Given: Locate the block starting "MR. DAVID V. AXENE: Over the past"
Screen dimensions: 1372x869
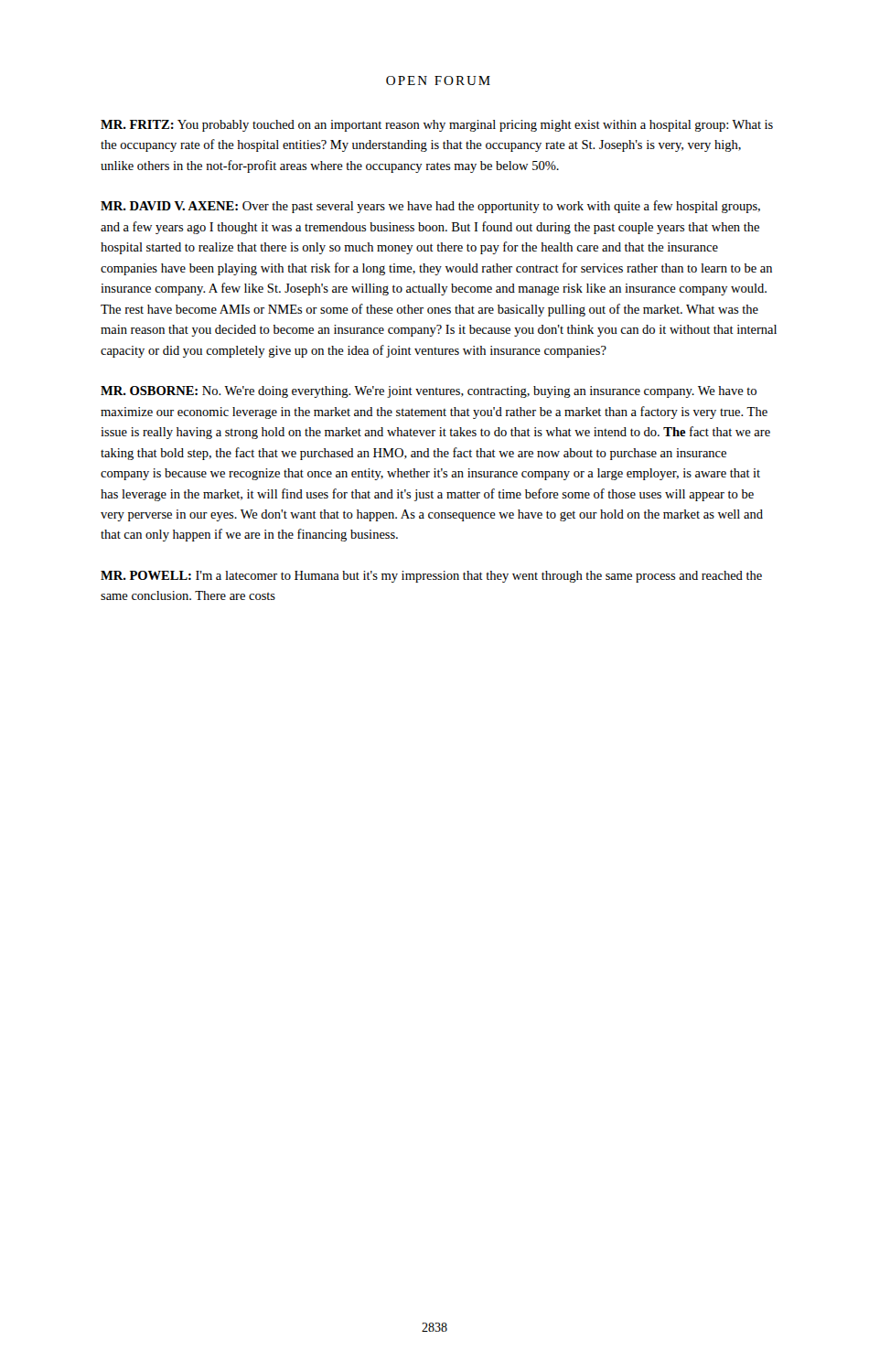Looking at the screenshot, I should pos(439,278).
